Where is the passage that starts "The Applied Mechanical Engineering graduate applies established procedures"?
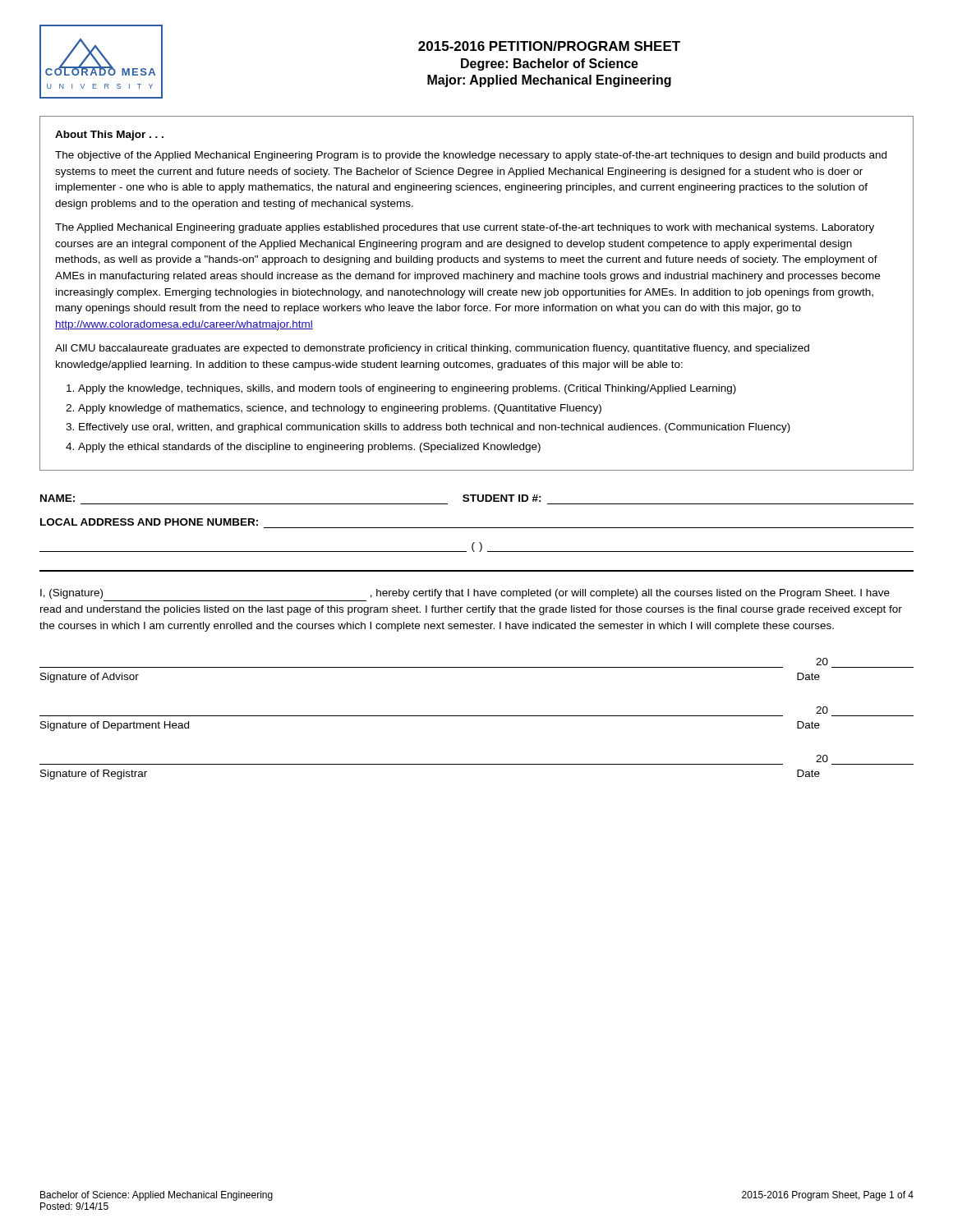This screenshot has height=1232, width=953. click(476, 276)
